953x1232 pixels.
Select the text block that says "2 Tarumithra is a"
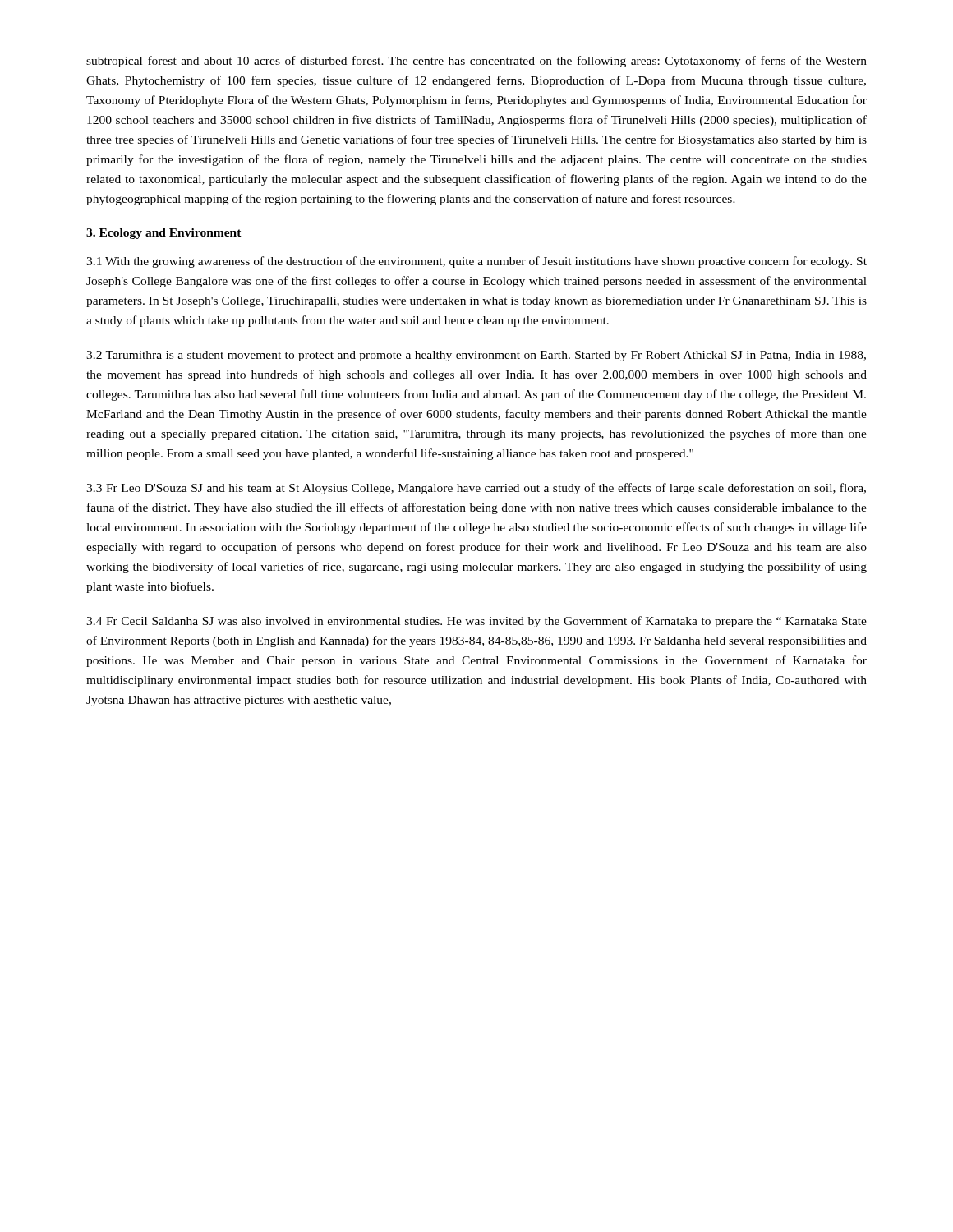[476, 404]
